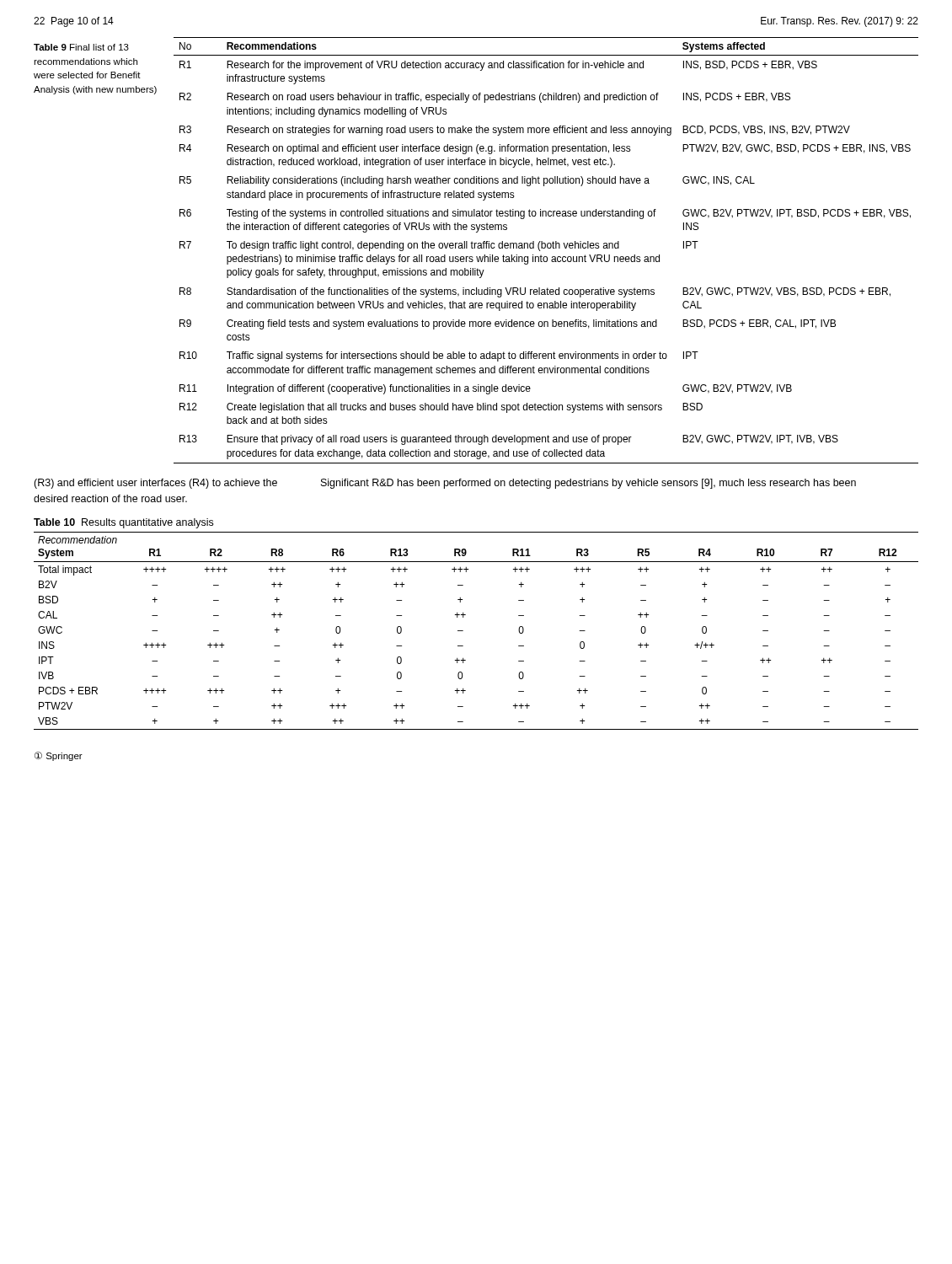Find the table that mentions "B2V, GWC, PTW2V, VBS,"
This screenshot has width=952, height=1264.
pyautogui.click(x=546, y=250)
